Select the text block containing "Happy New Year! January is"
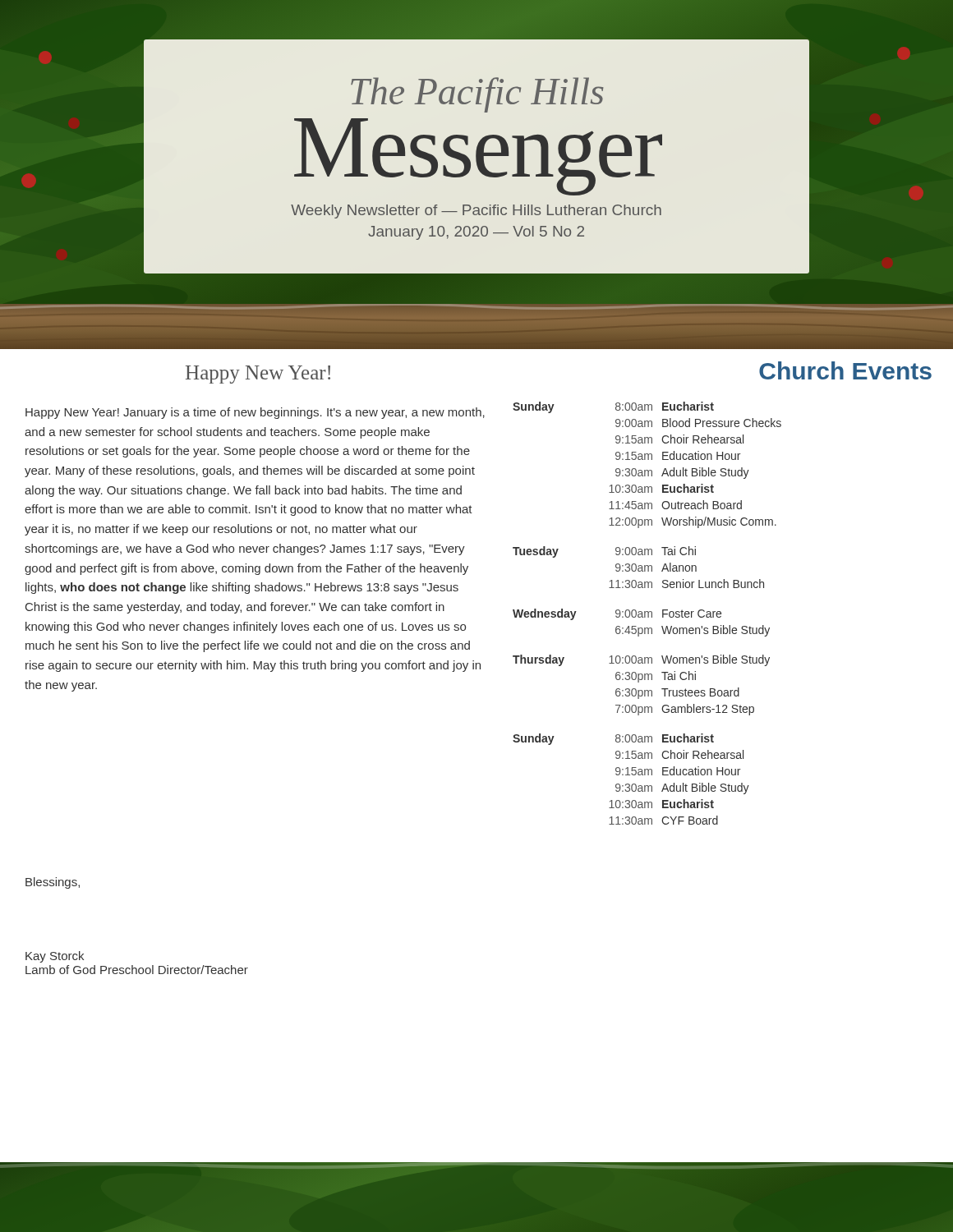The height and width of the screenshot is (1232, 953). click(x=255, y=548)
